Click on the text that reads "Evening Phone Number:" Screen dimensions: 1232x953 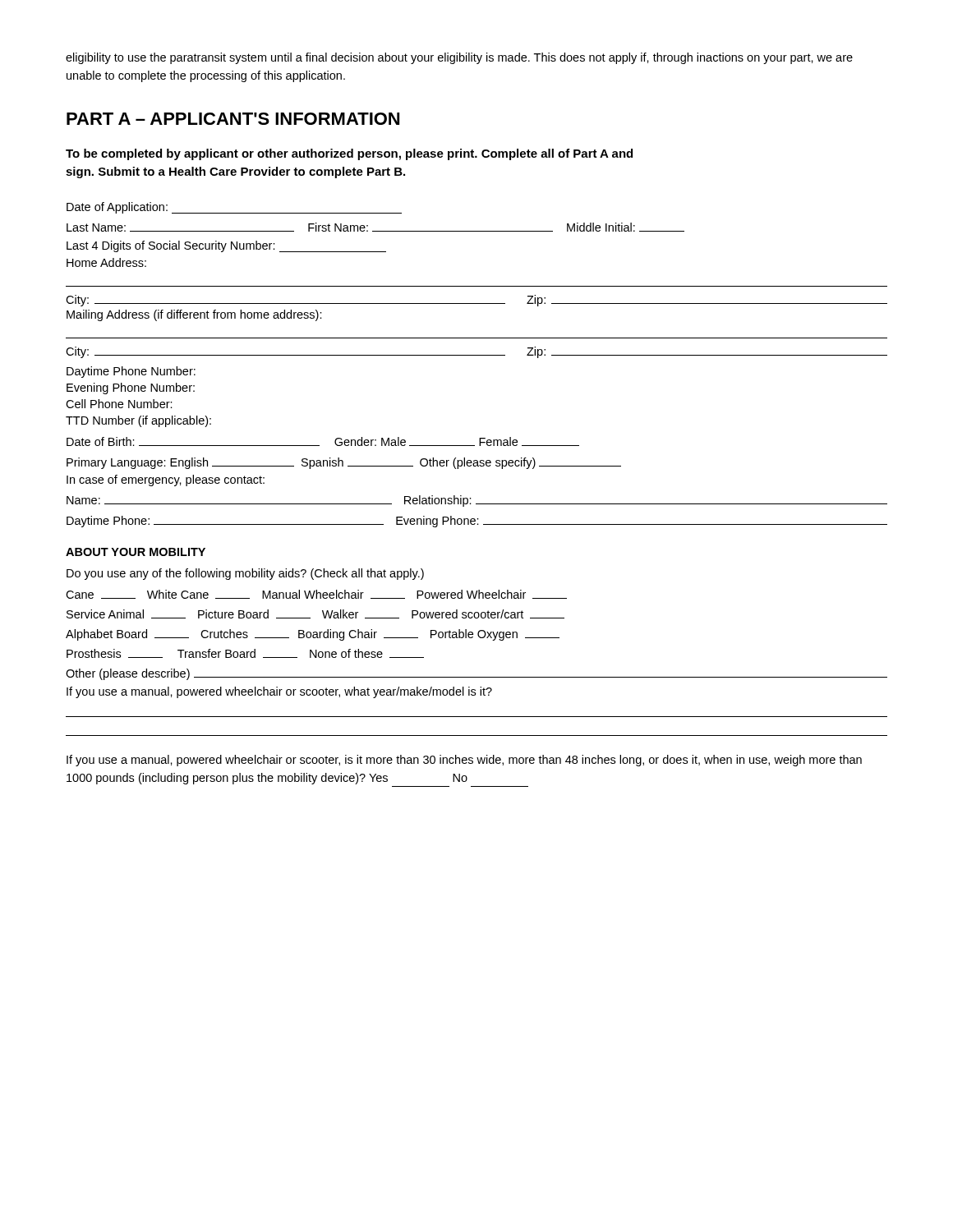[131, 387]
